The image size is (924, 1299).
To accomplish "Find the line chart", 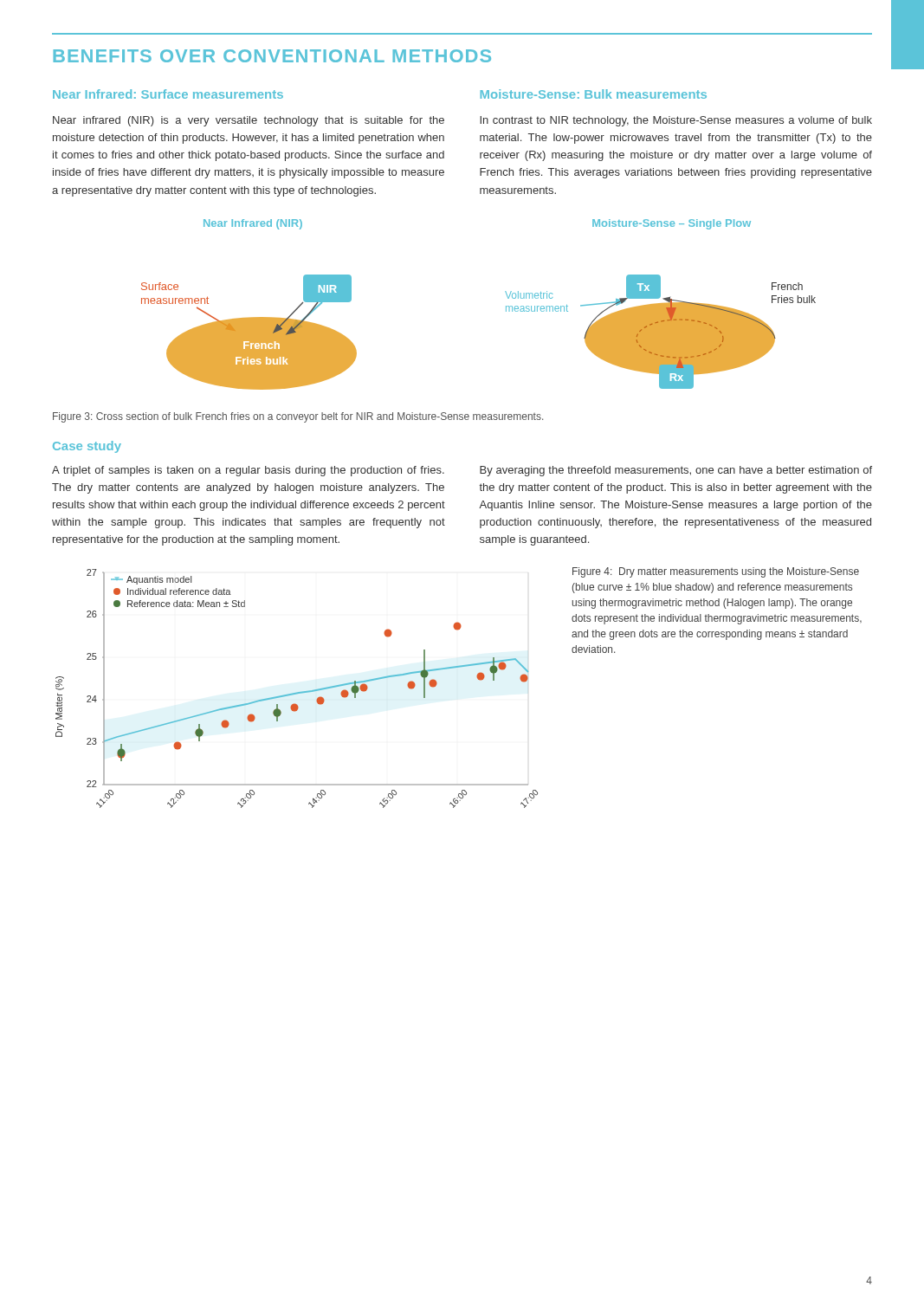I will 303,695.
